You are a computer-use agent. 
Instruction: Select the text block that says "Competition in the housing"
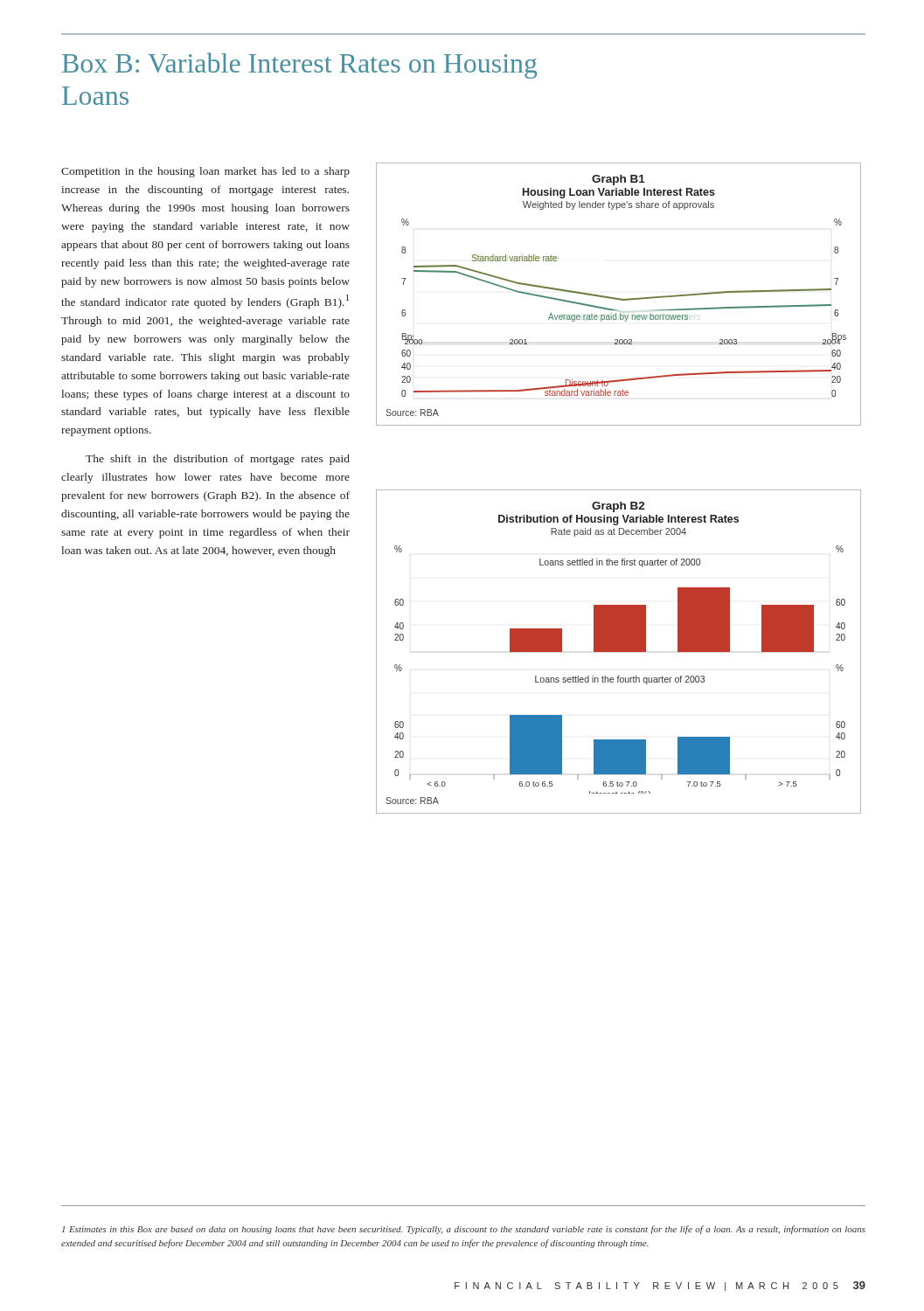tap(205, 361)
